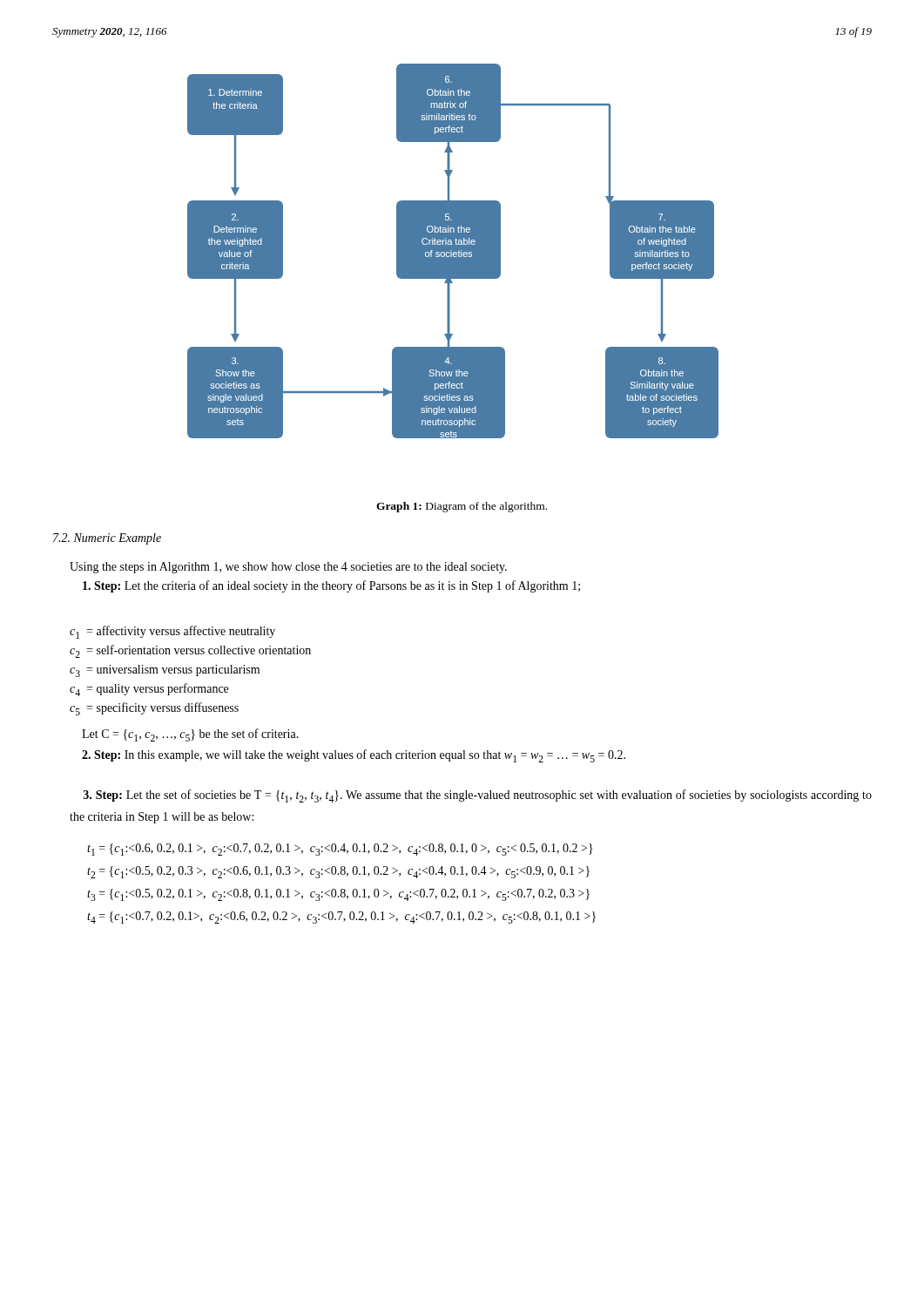Select the text starting "Using the steps in Algorithm 1,"
Image resolution: width=924 pixels, height=1307 pixels.
pyautogui.click(x=289, y=567)
